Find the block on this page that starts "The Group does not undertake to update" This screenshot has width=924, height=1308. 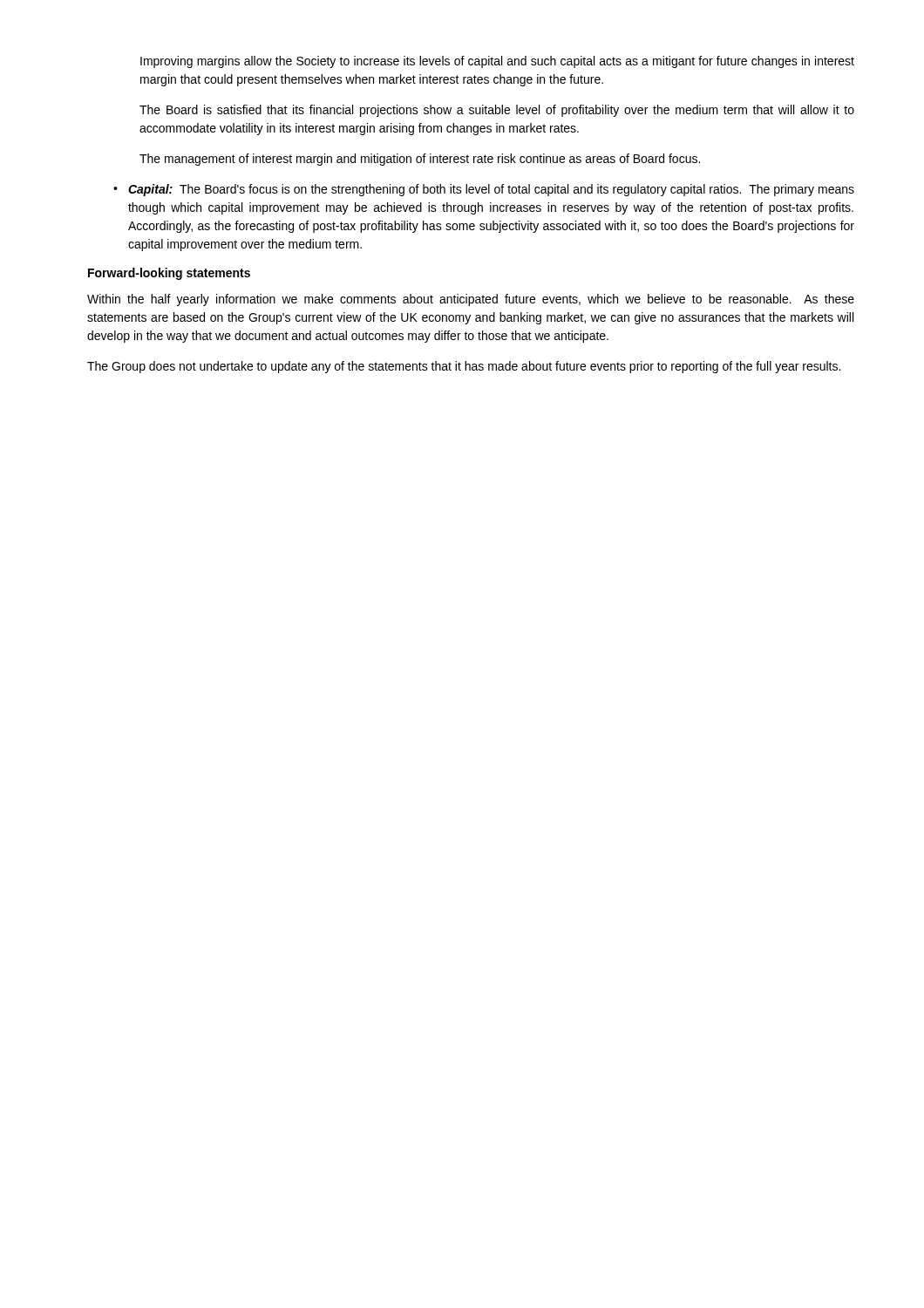pyautogui.click(x=464, y=366)
